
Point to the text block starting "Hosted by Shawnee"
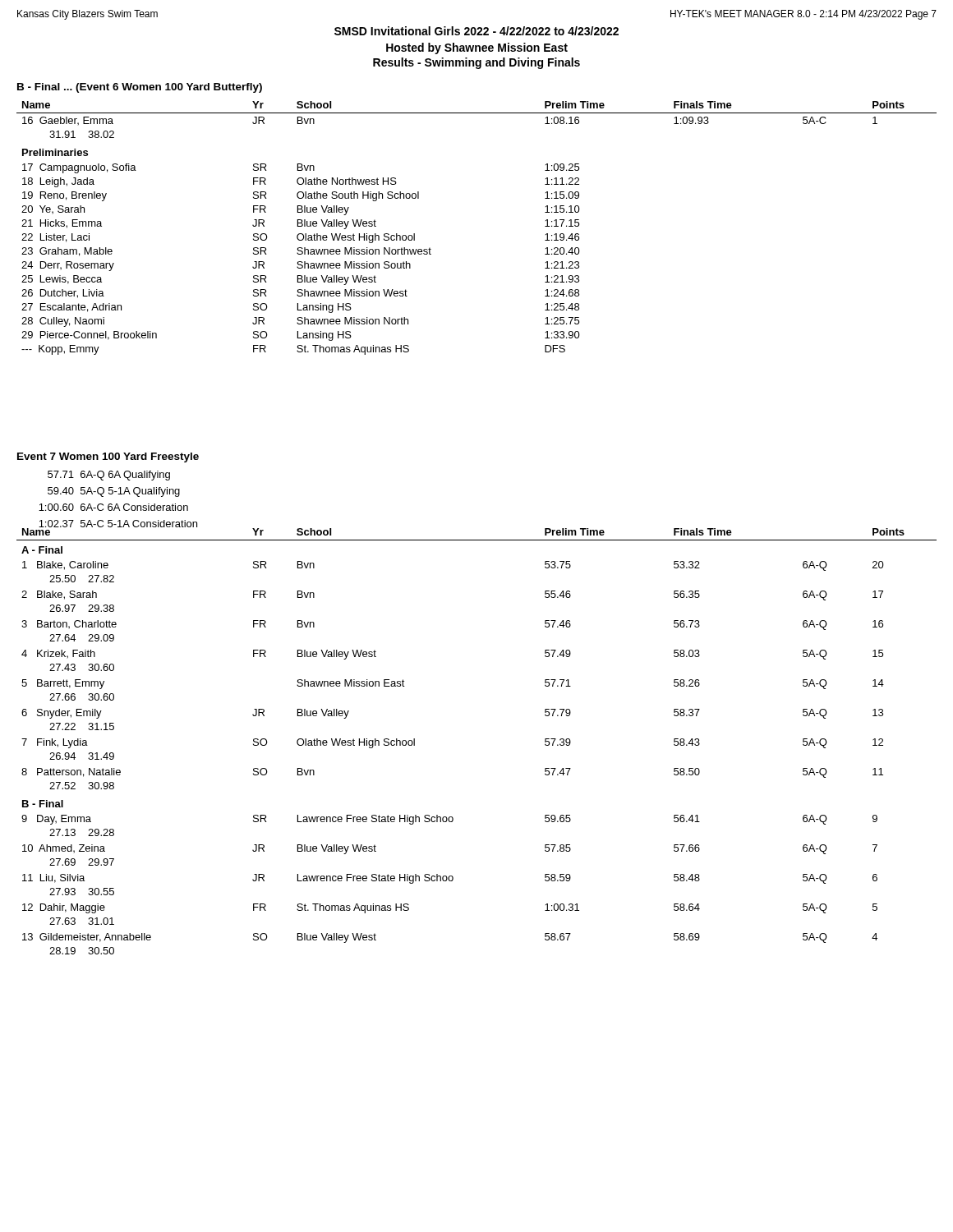[476, 48]
